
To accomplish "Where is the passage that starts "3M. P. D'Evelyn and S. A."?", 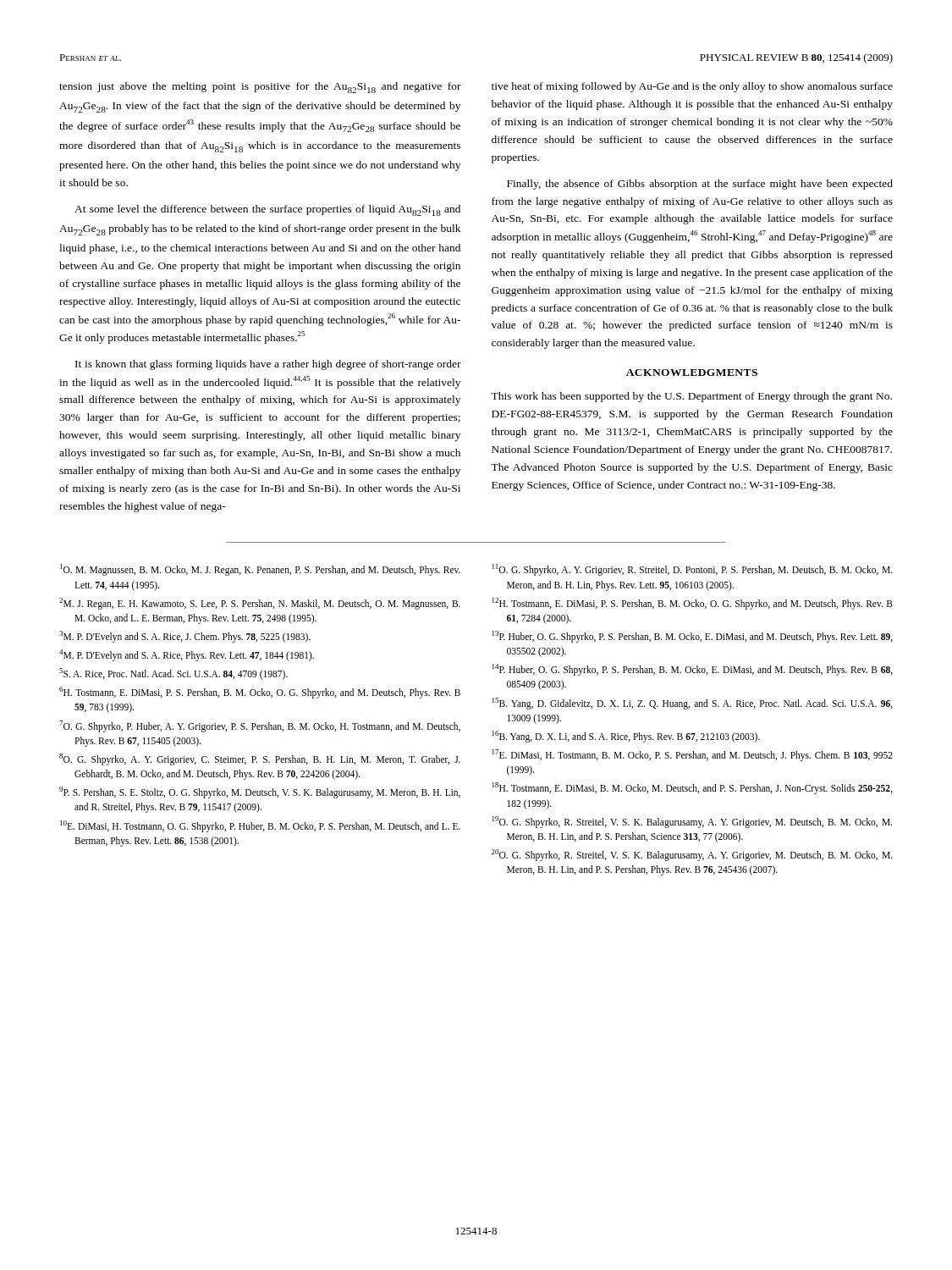I will click(260, 636).
